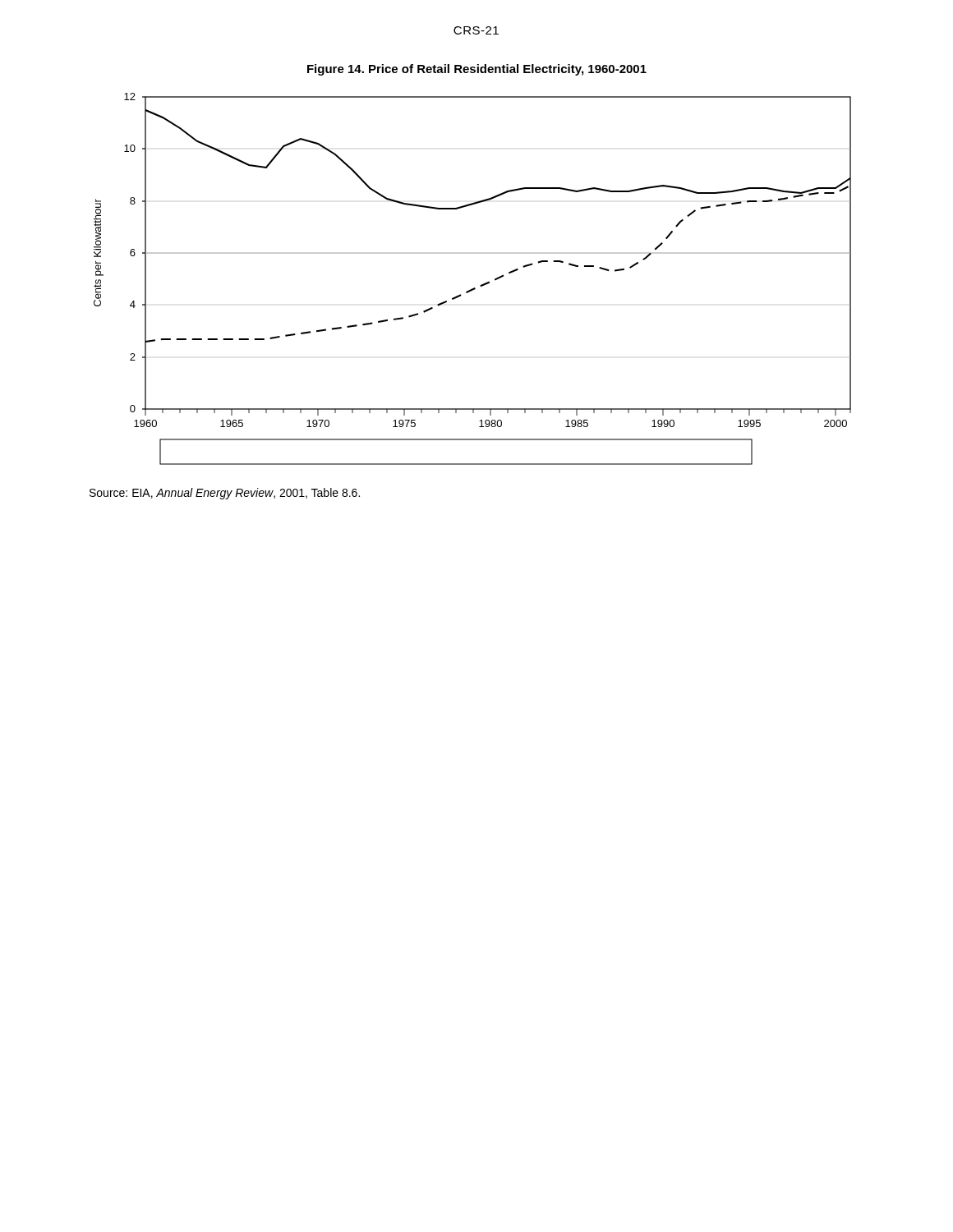Find the caption containing "Source: EIA, Annual Energy Review, 2001, Table 8.6."
This screenshot has height=1232, width=953.
tap(225, 493)
